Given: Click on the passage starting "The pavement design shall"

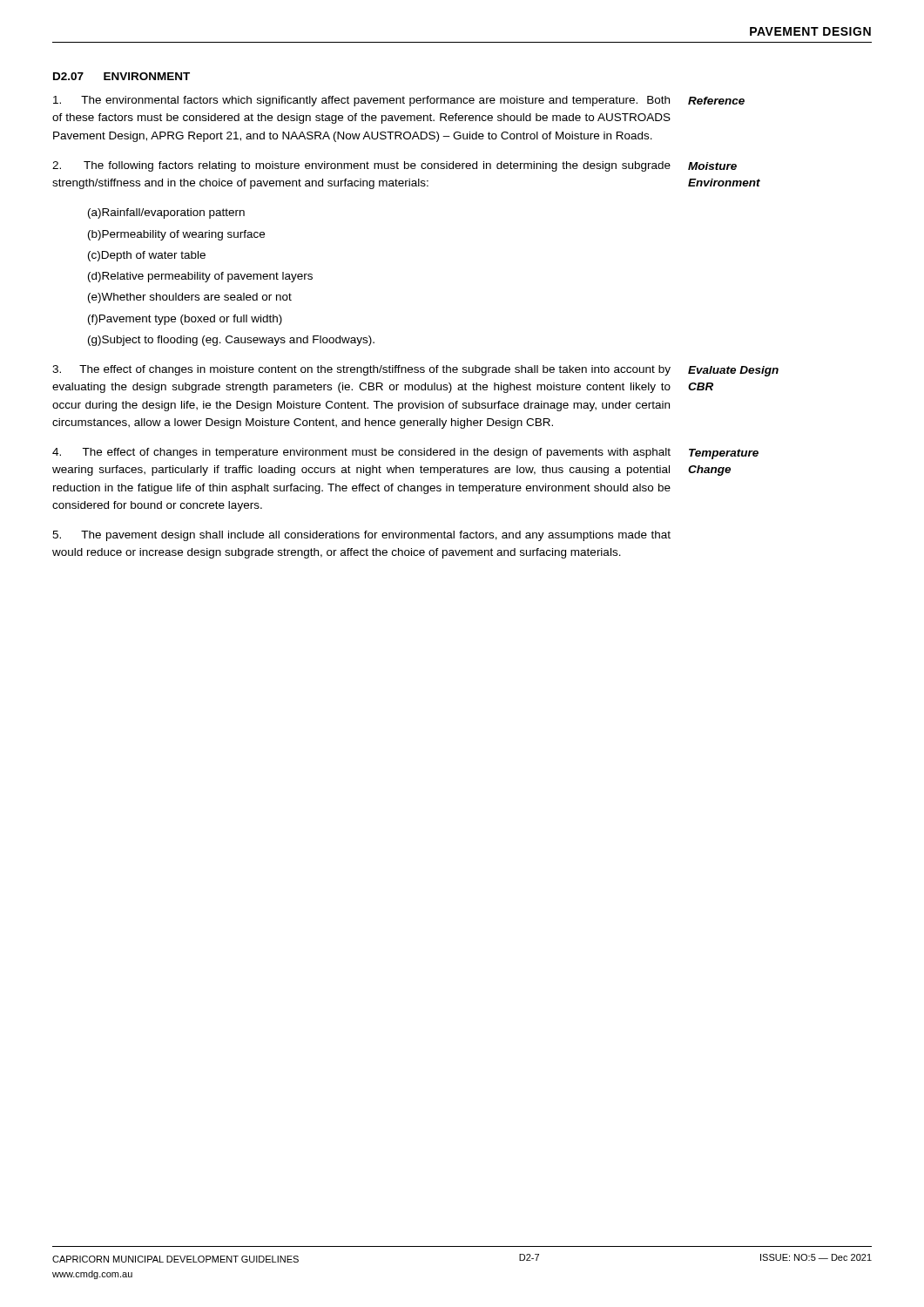Looking at the screenshot, I should pos(361,543).
